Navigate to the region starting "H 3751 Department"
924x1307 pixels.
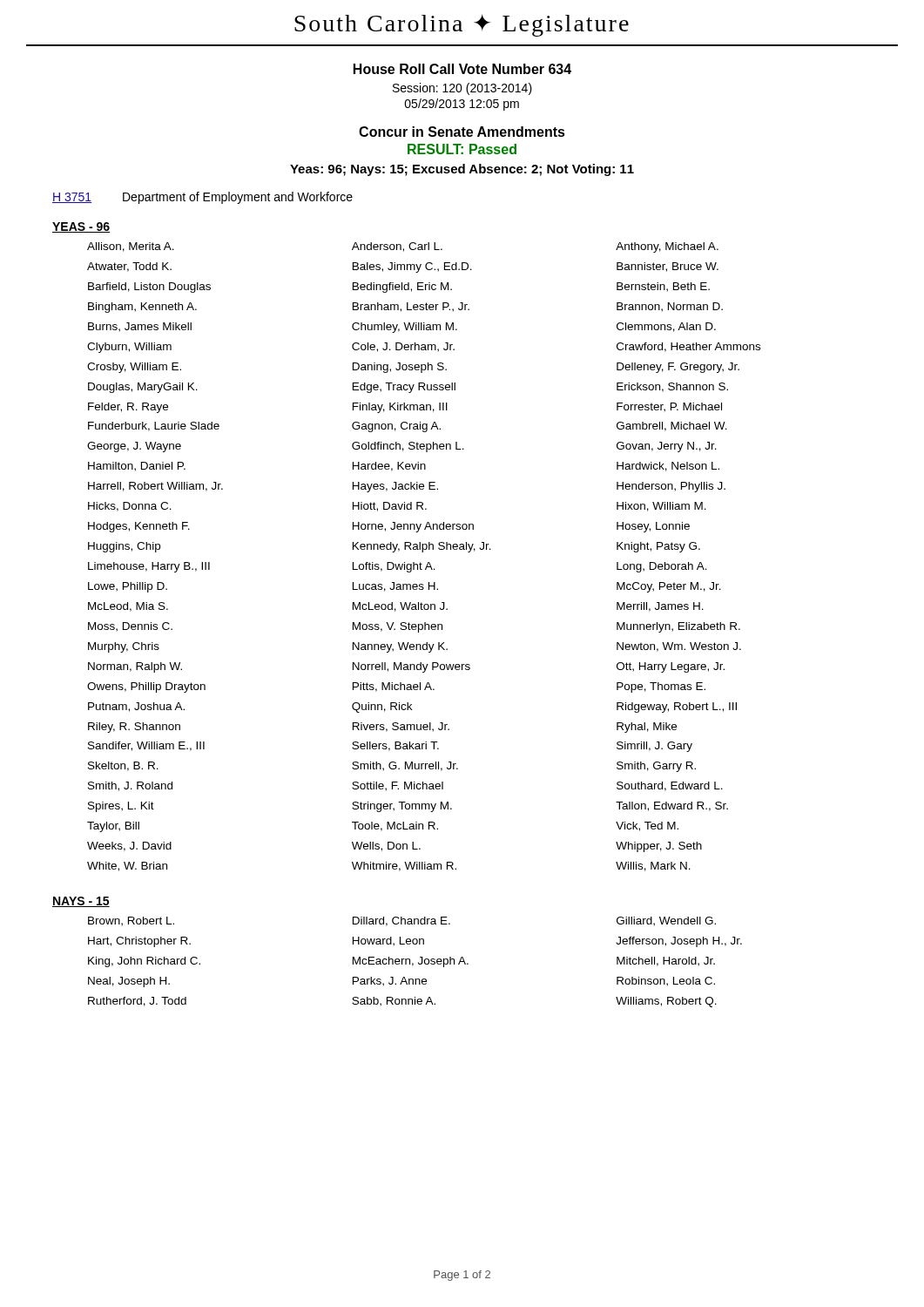click(203, 197)
